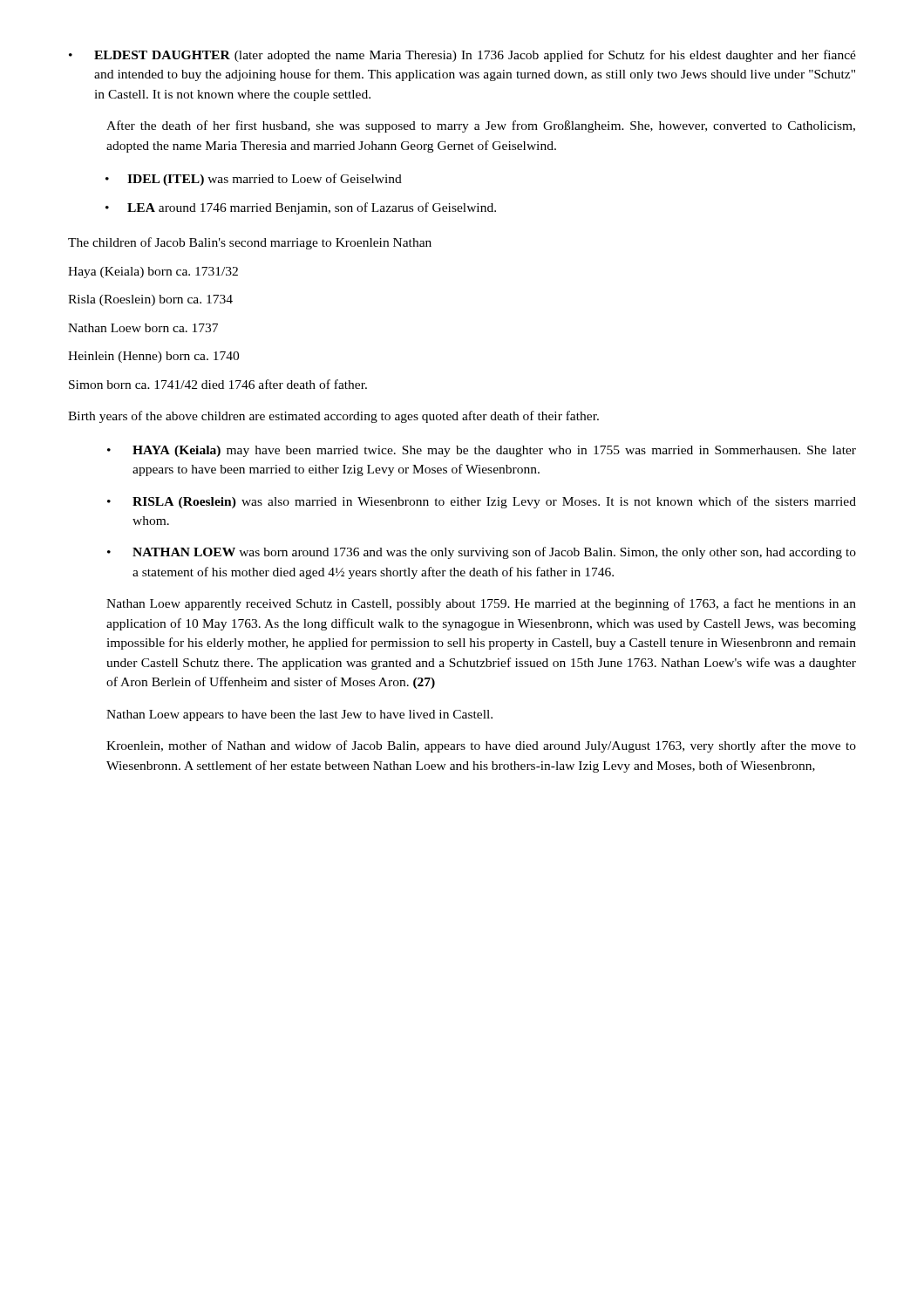Image resolution: width=924 pixels, height=1308 pixels.
Task: Click the passage that begins "• RISLA (Roeslein) was also married in Wiesenbronn"
Action: (x=481, y=511)
